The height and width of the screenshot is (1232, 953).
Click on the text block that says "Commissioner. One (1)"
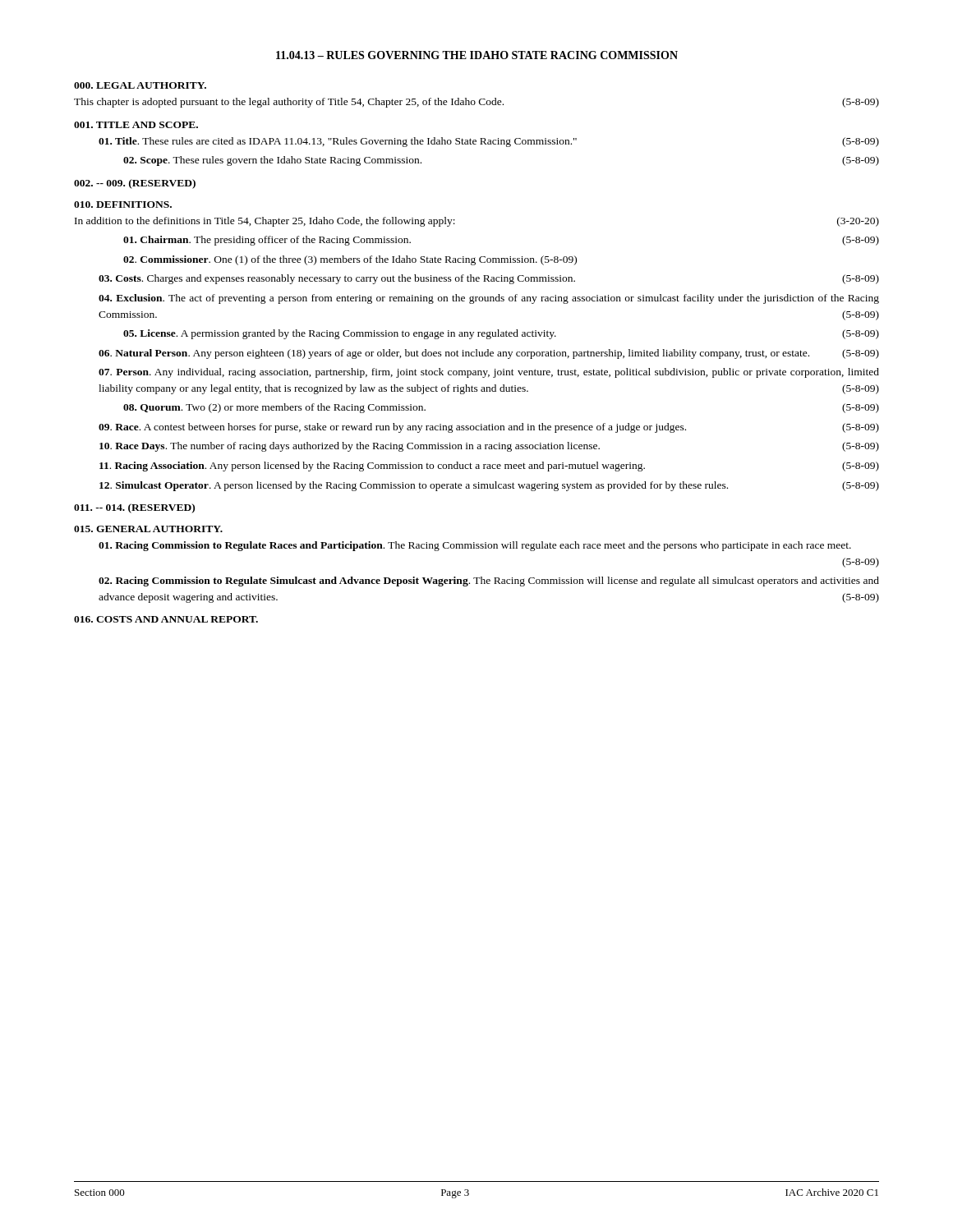[350, 259]
